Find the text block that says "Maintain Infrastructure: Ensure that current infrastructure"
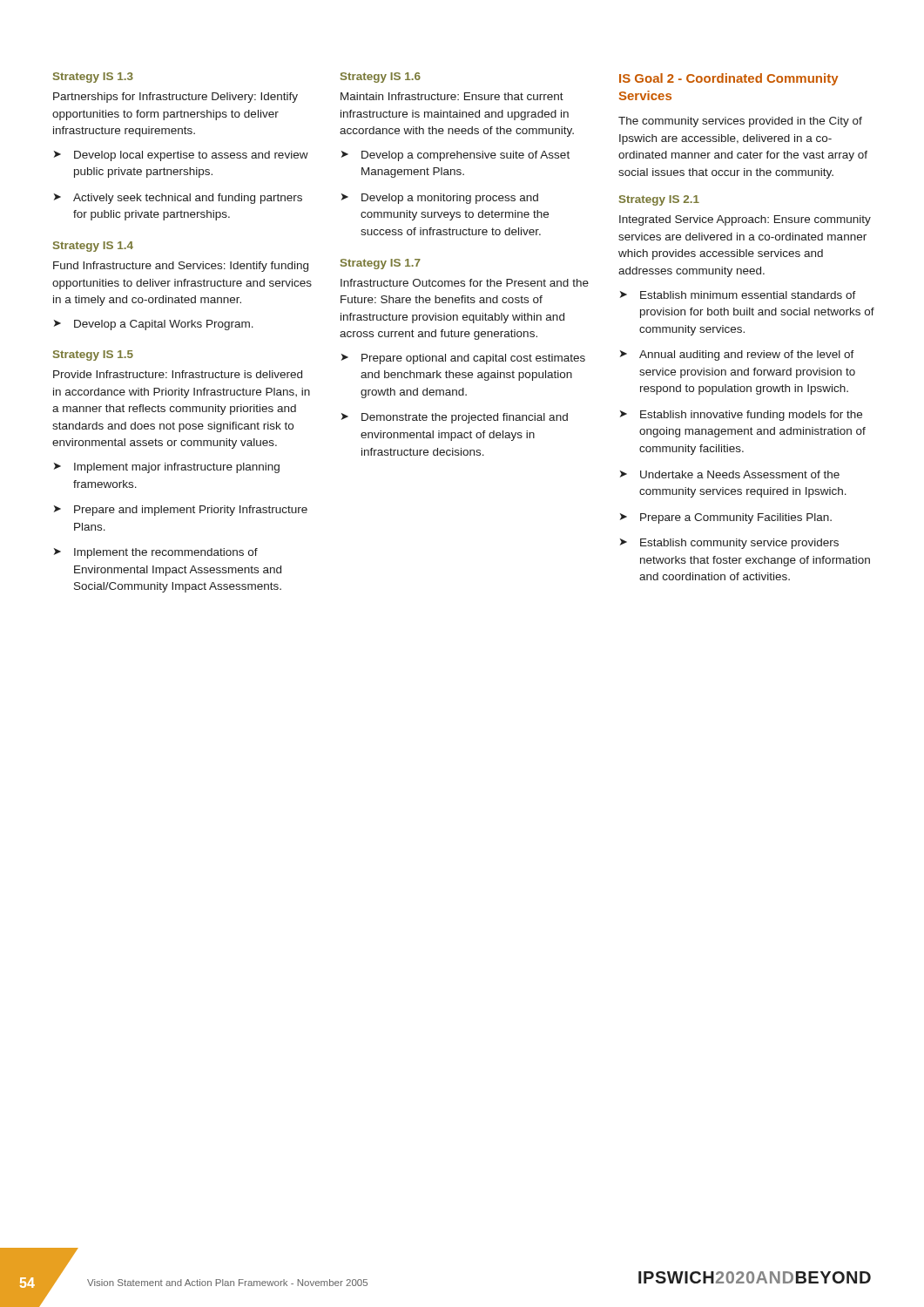This screenshot has height=1307, width=924. pos(457,113)
